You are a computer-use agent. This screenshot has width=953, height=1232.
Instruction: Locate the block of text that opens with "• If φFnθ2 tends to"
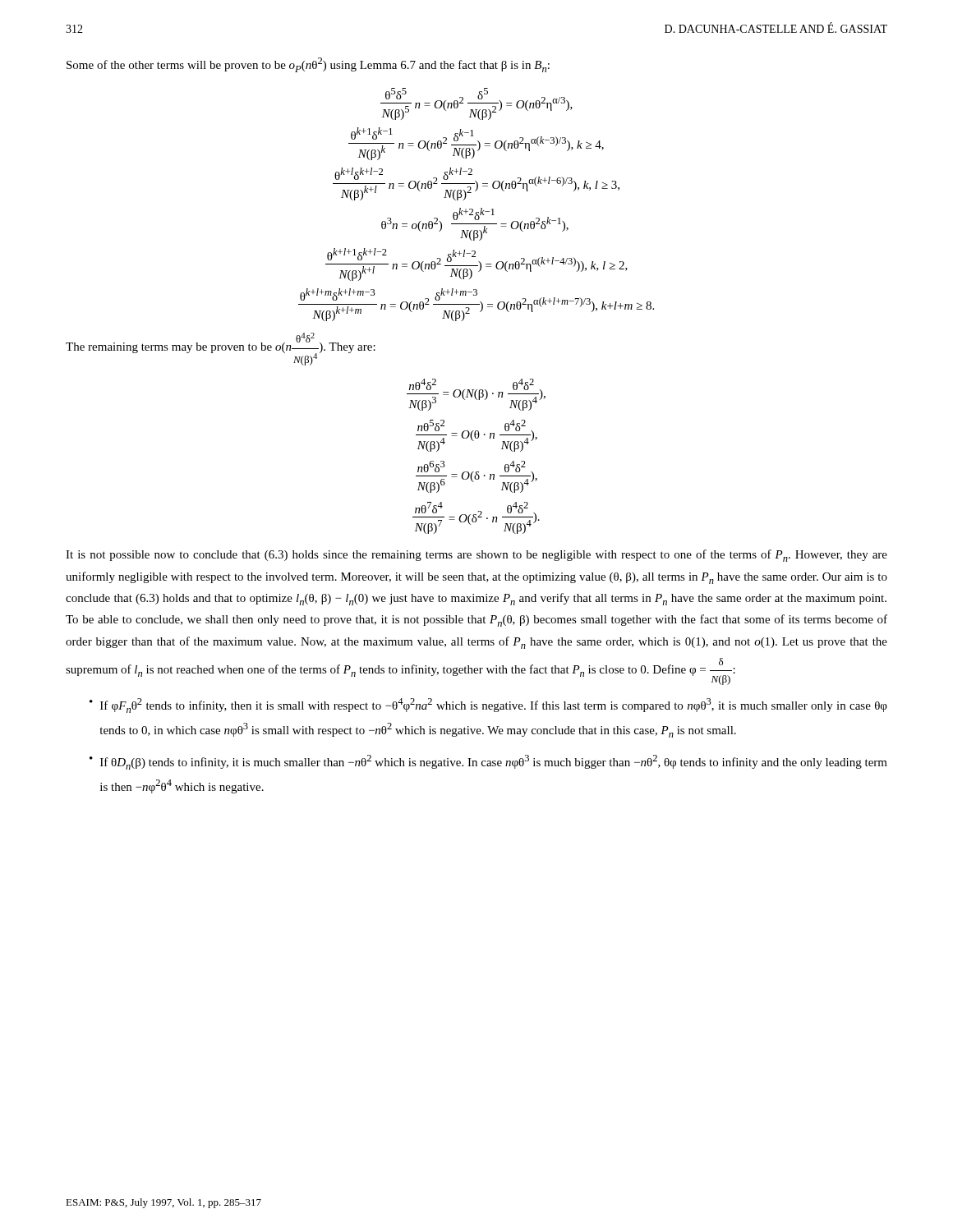click(x=488, y=719)
